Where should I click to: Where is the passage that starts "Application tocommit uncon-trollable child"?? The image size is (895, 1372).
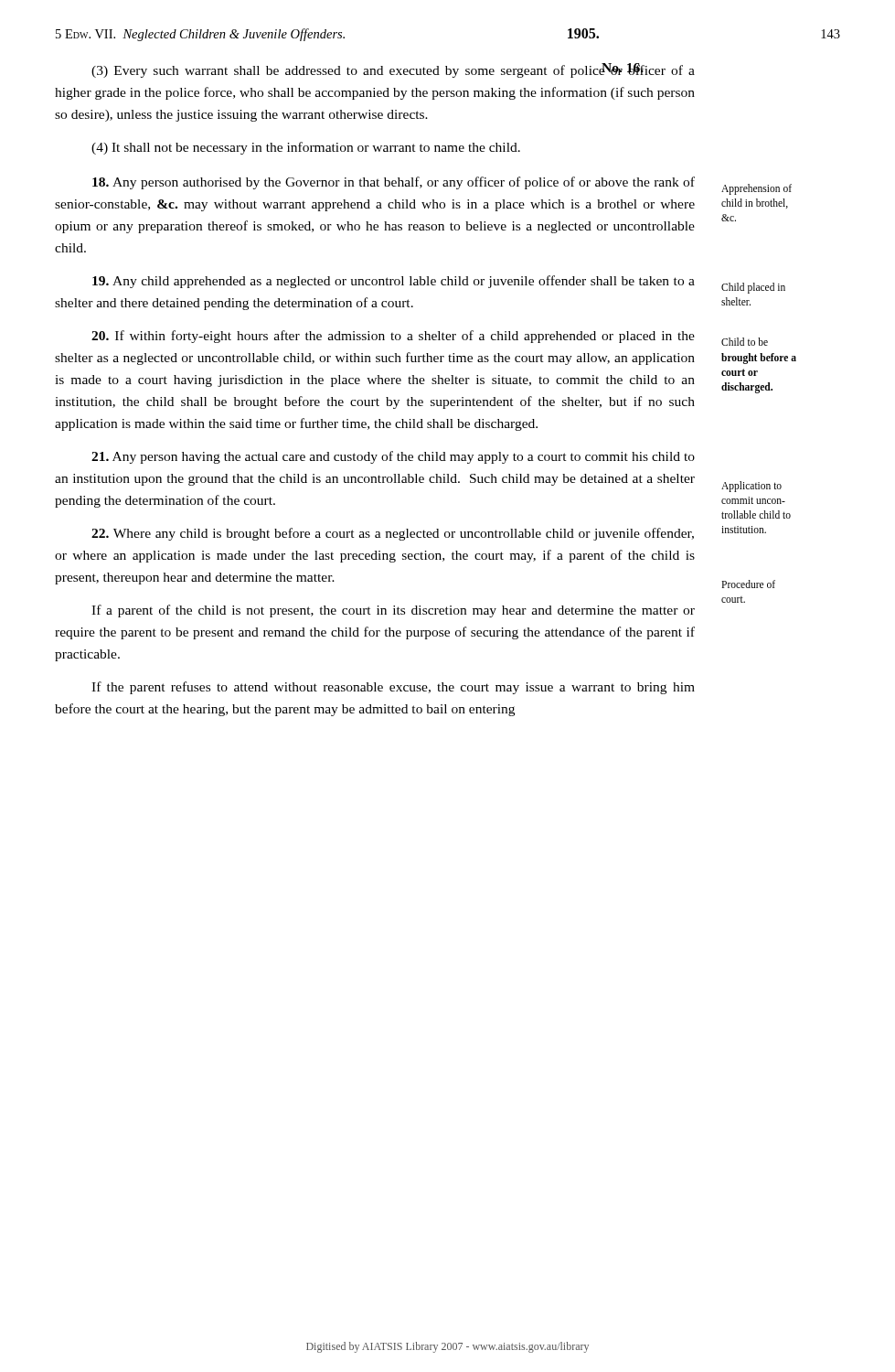(794, 508)
